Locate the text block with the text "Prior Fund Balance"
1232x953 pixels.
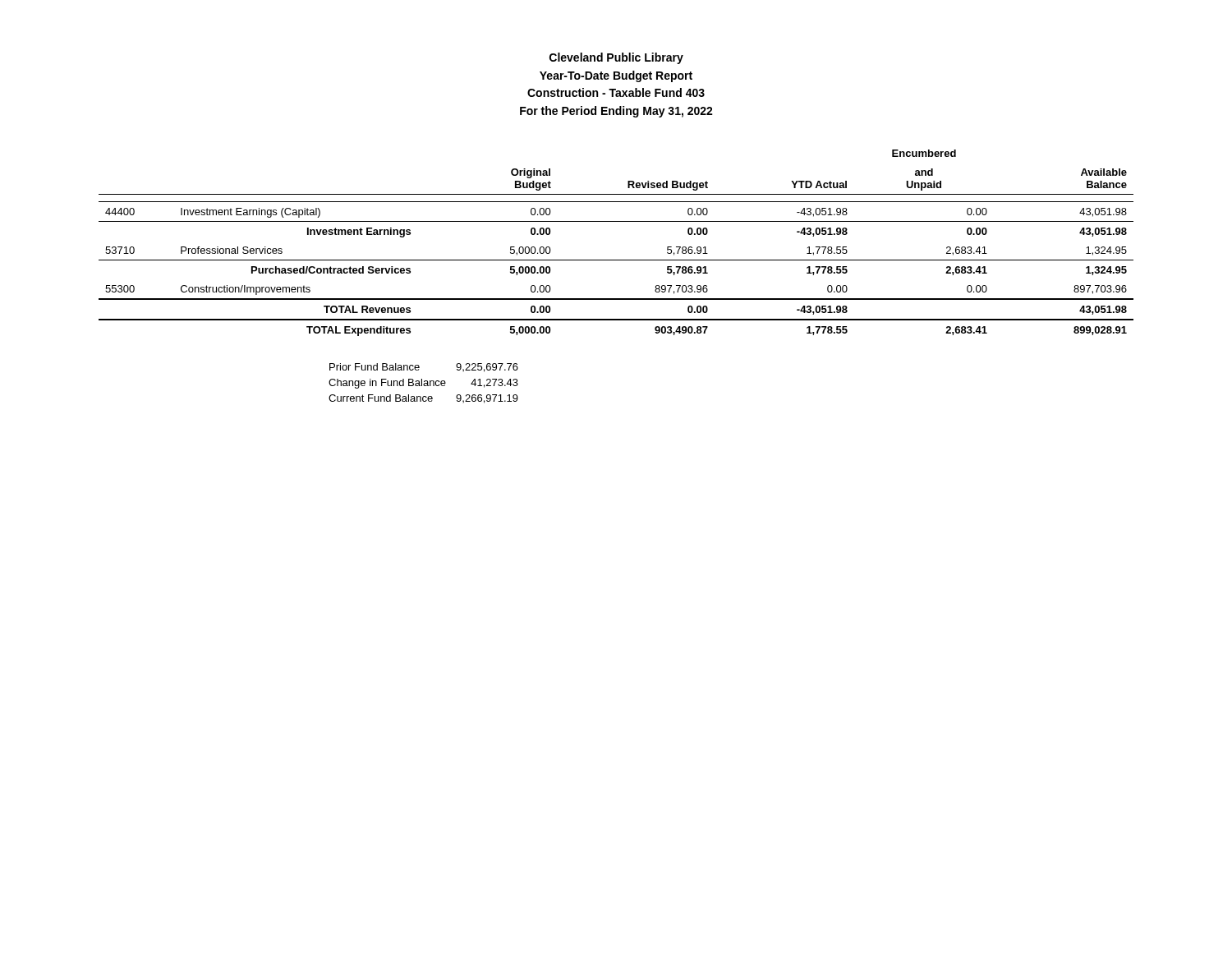click(x=428, y=382)
